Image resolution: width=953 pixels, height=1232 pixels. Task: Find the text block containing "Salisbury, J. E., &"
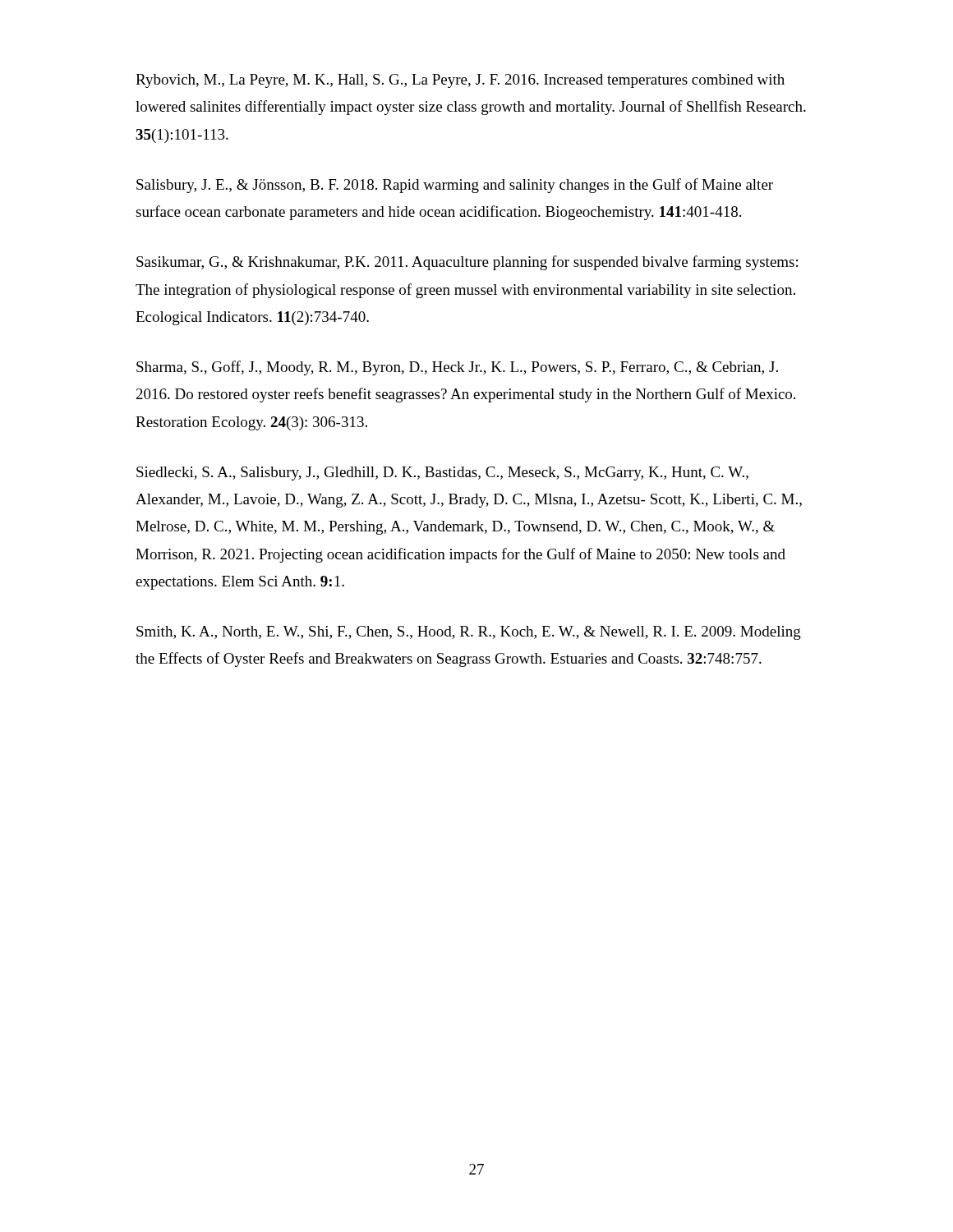(454, 198)
